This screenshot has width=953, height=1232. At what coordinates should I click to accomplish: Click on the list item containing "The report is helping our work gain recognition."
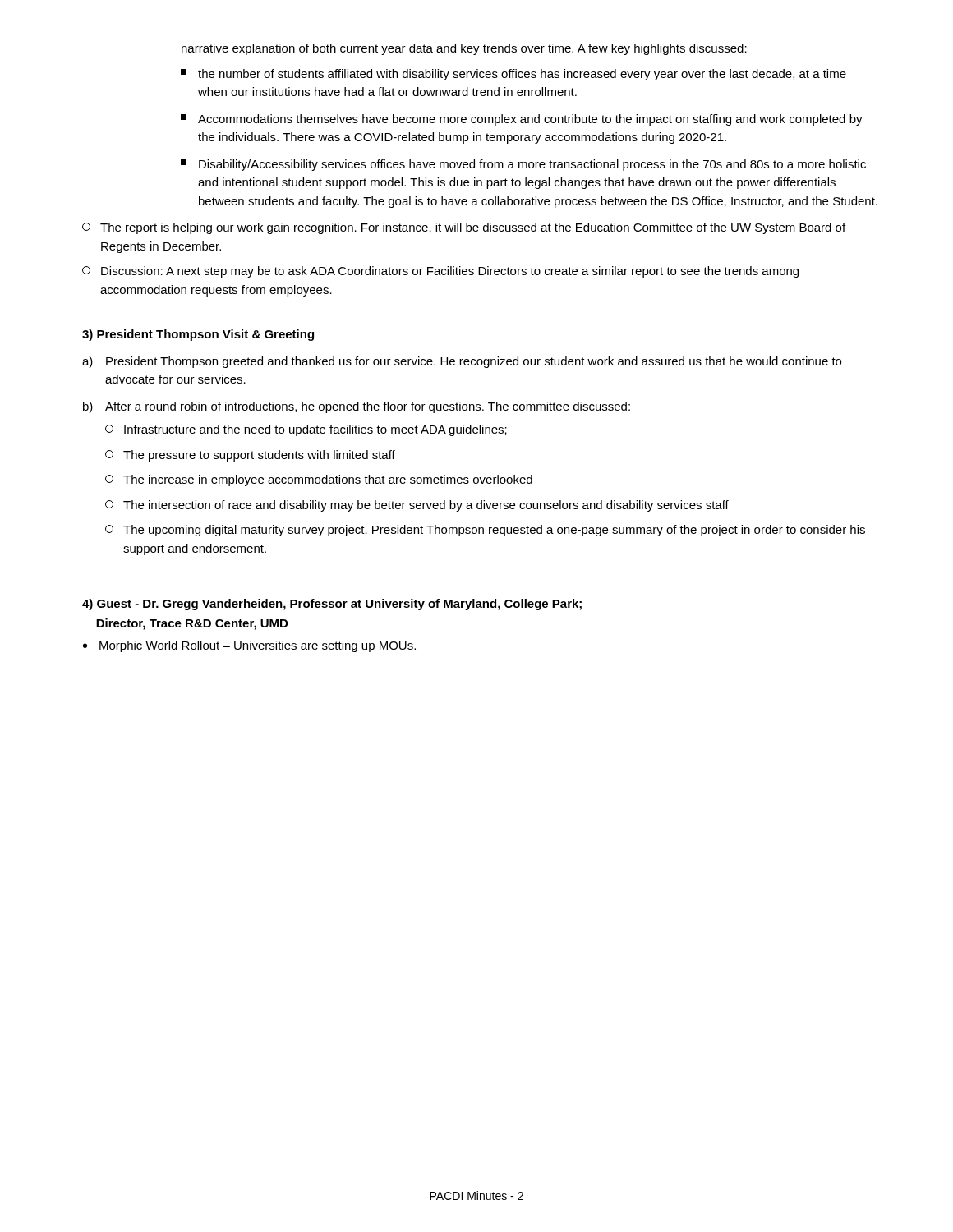click(481, 237)
